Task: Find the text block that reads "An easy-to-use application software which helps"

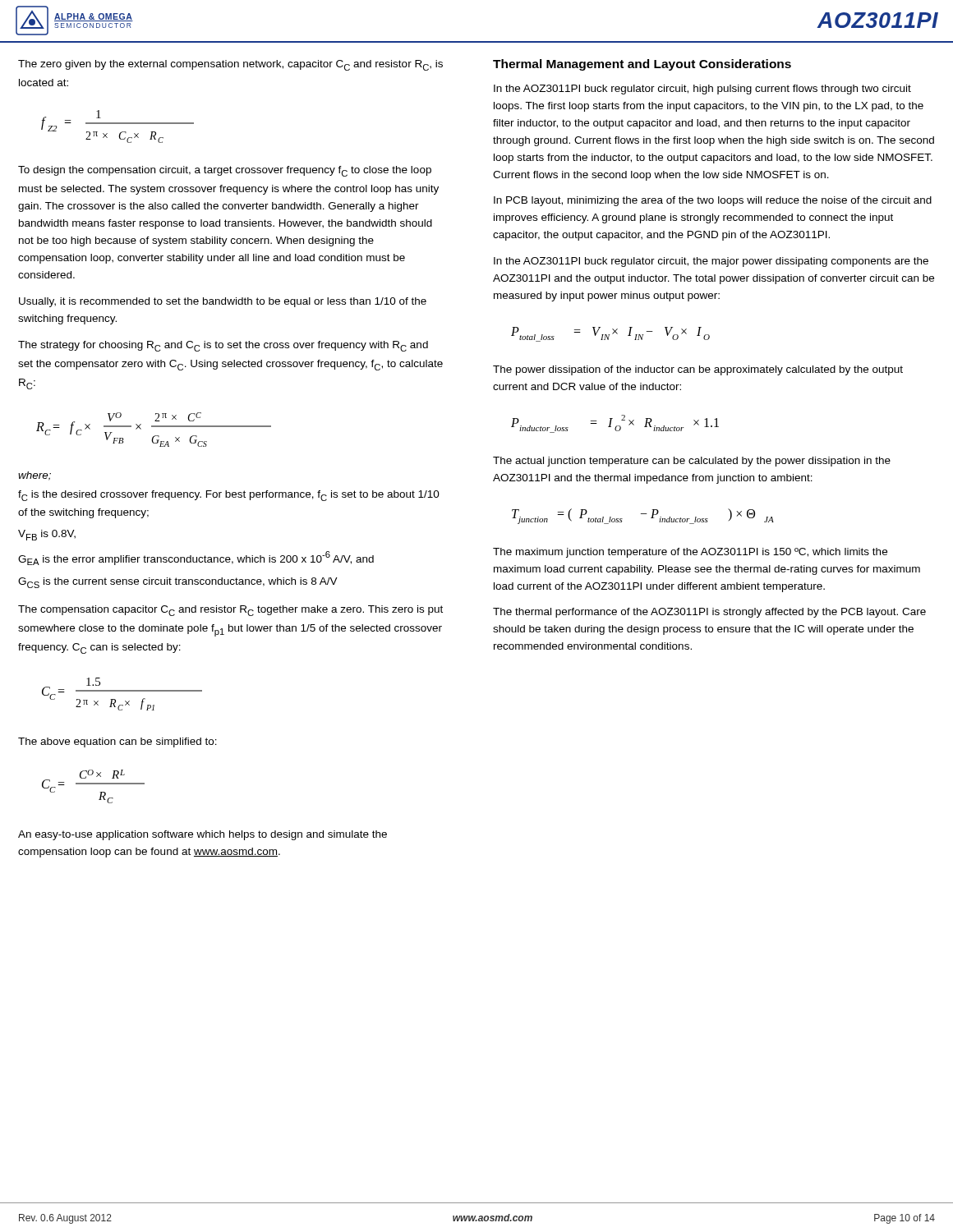Action: pyautogui.click(x=203, y=843)
